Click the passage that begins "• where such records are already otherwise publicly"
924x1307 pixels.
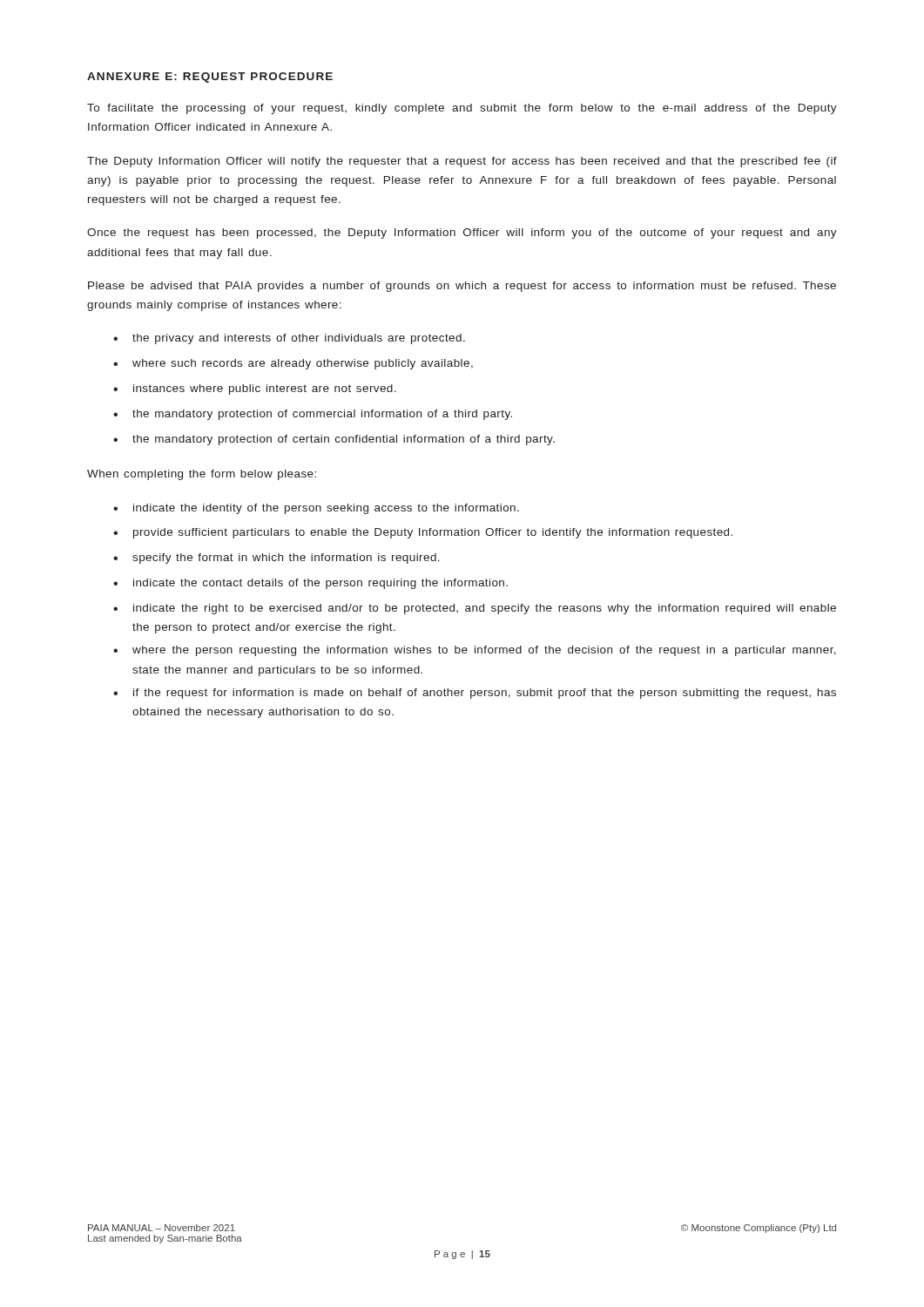pyautogui.click(x=475, y=365)
